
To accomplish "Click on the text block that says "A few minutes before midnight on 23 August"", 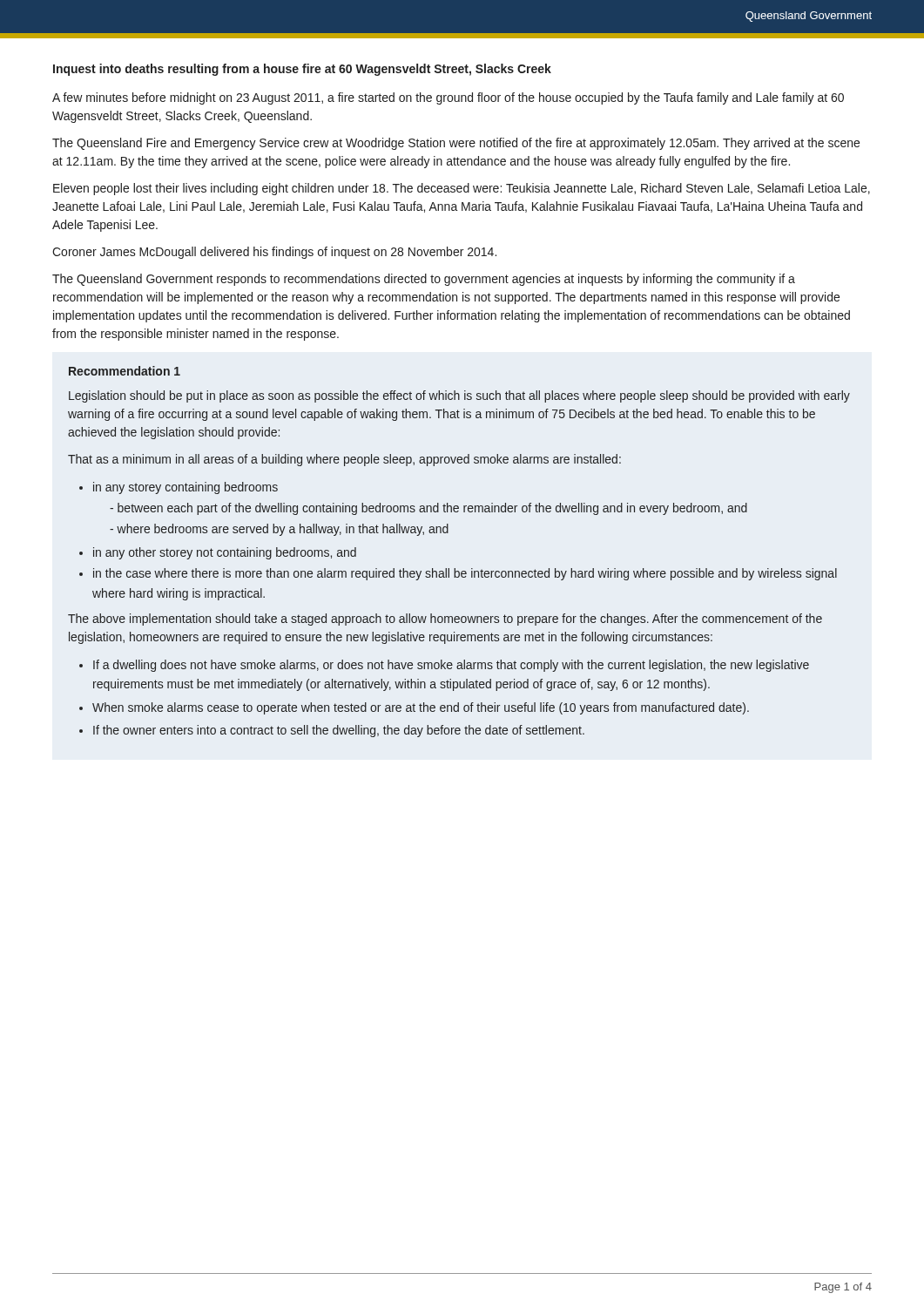I will point(448,106).
